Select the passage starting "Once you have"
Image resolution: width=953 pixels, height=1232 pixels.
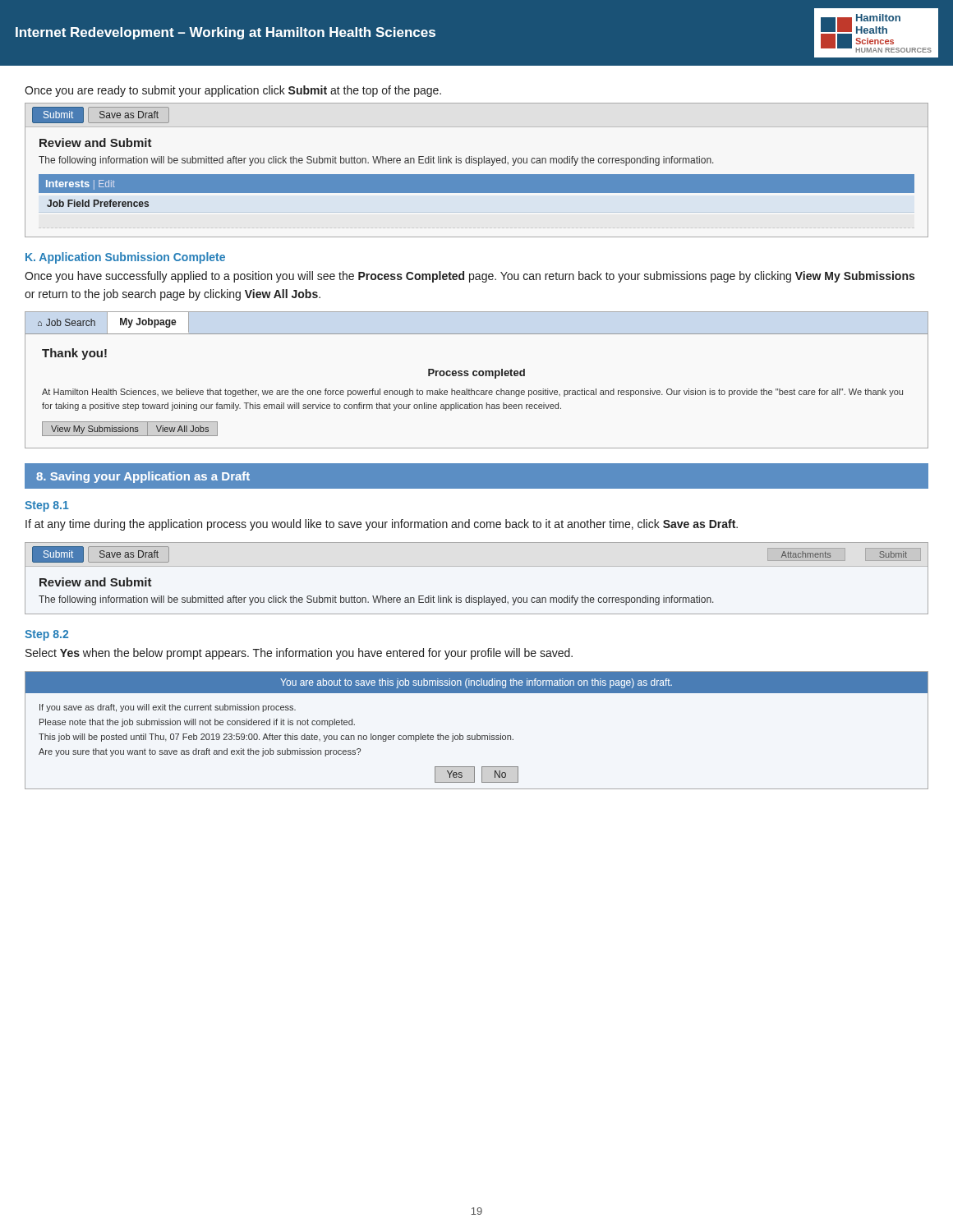click(x=470, y=285)
